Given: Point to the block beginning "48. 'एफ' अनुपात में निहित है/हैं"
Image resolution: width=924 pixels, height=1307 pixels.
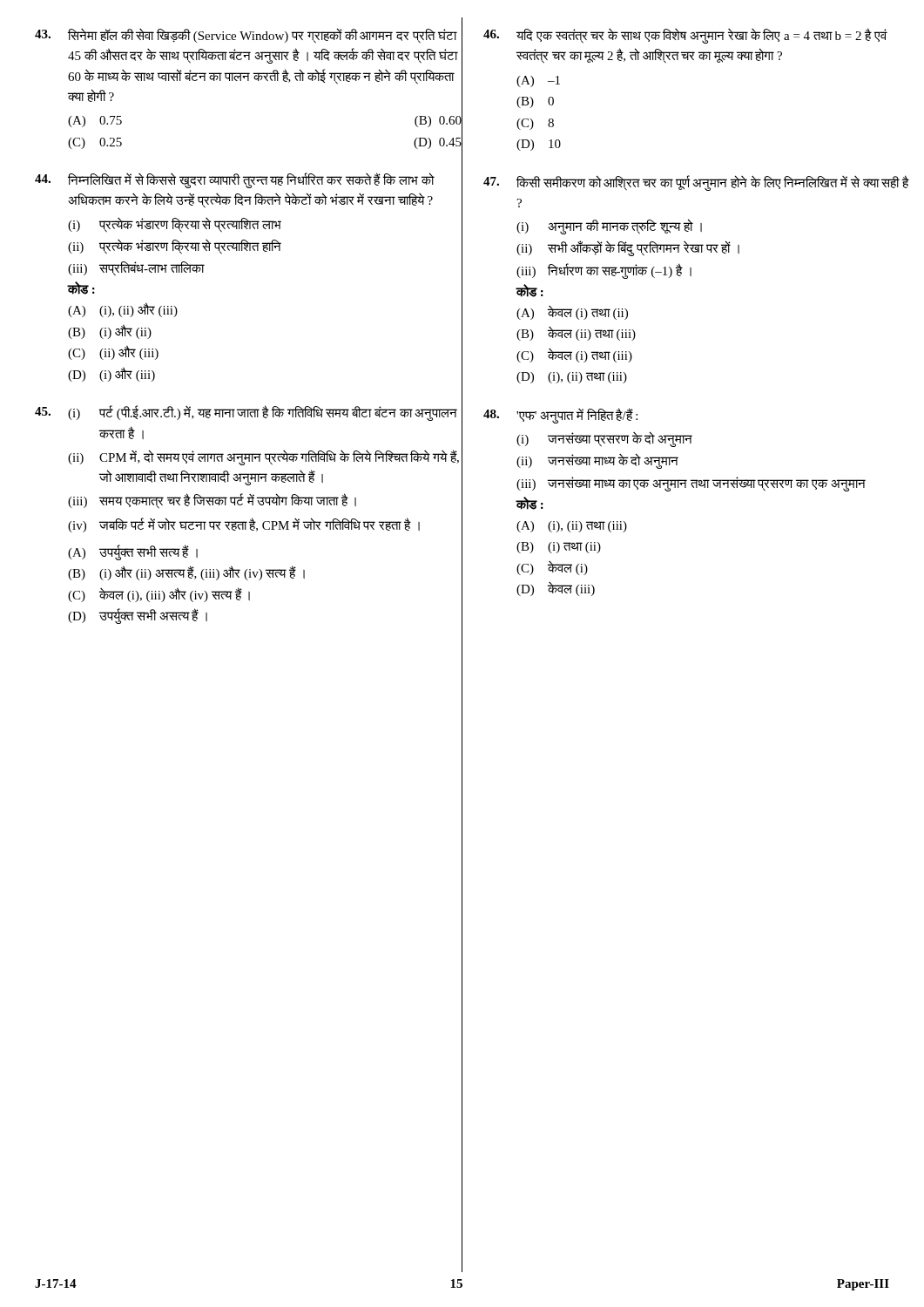Looking at the screenshot, I should pyautogui.click(x=560, y=416).
